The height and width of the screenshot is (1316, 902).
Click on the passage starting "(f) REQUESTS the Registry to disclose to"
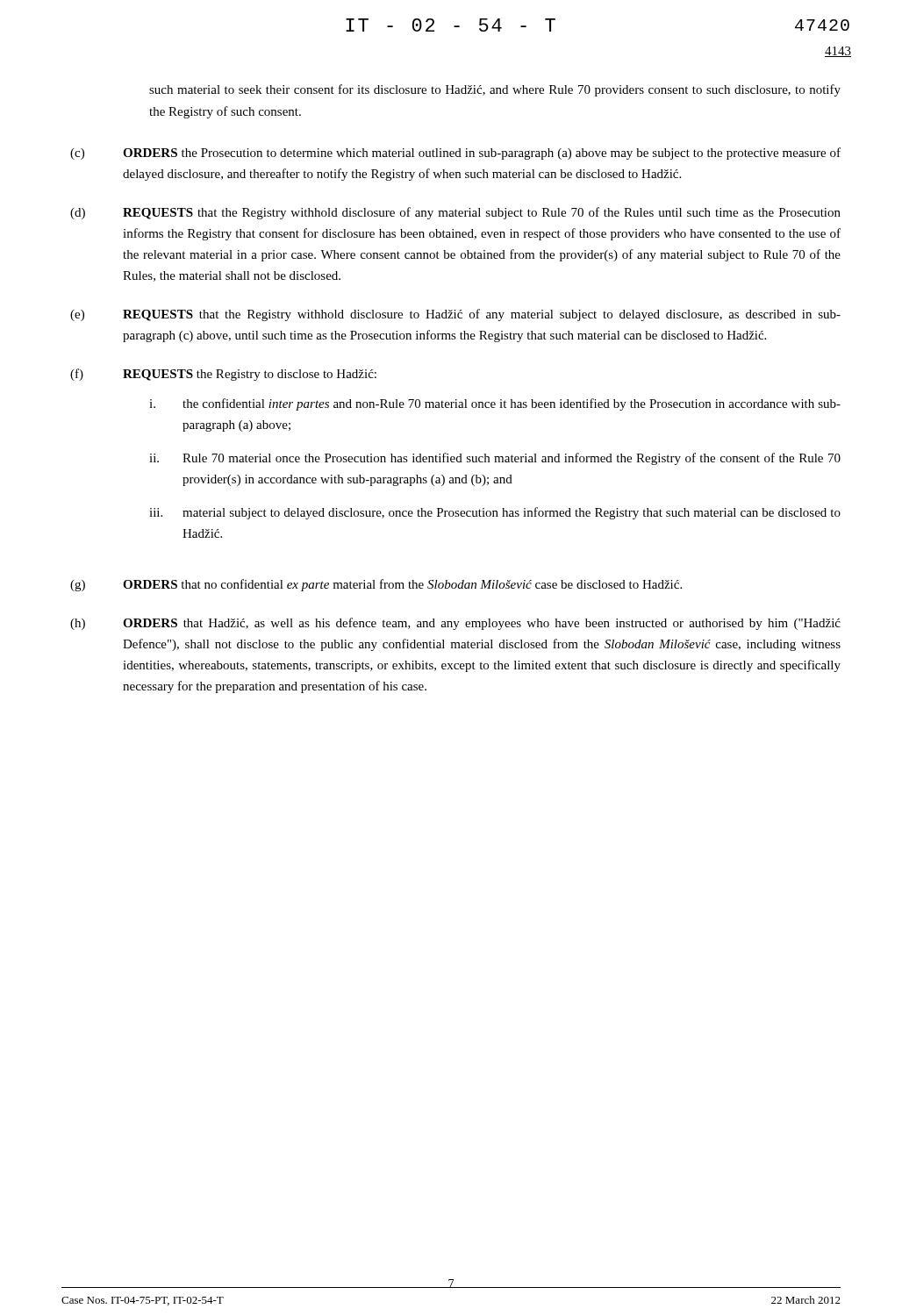point(455,459)
